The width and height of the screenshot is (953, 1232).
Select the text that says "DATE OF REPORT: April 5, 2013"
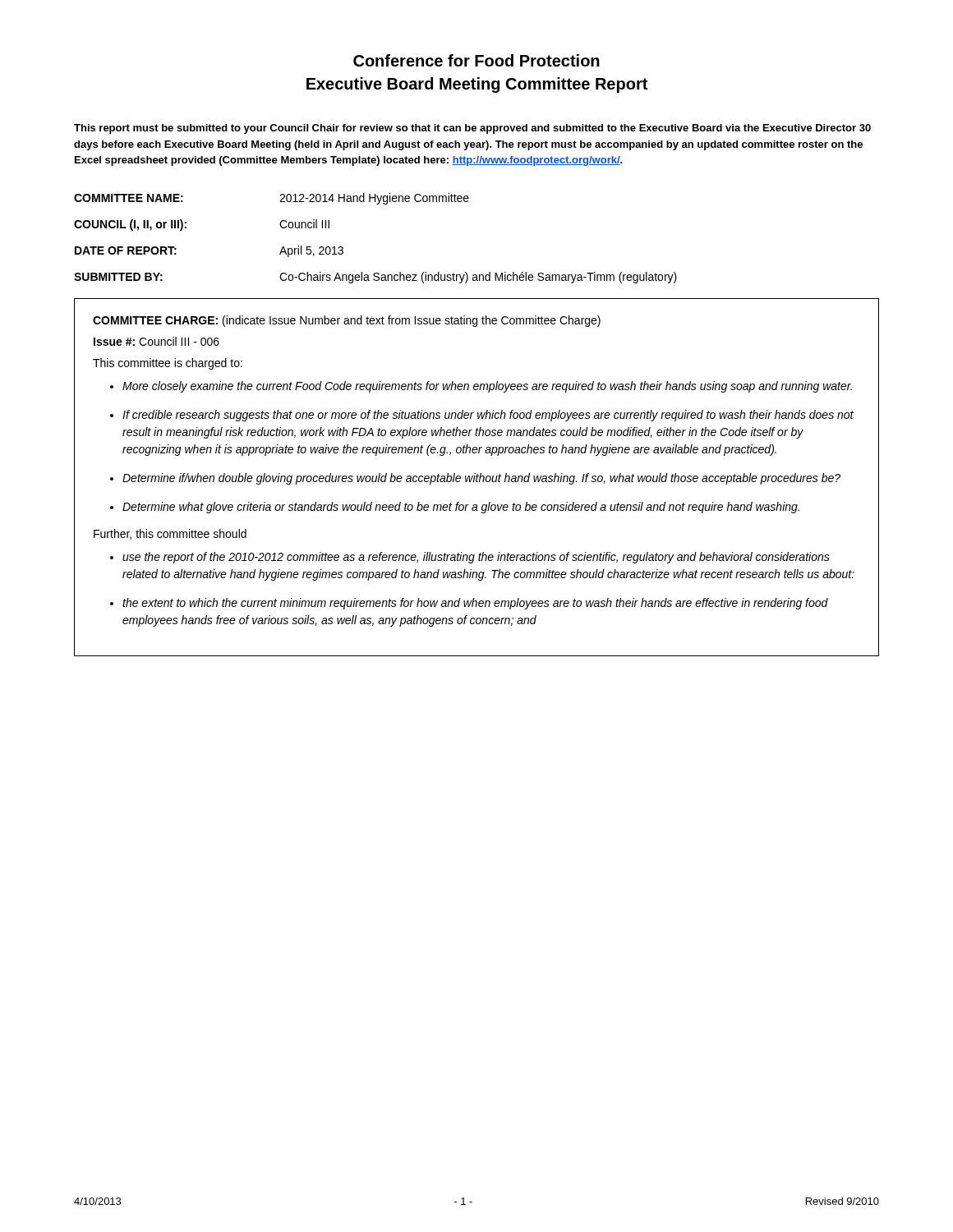point(131,251)
